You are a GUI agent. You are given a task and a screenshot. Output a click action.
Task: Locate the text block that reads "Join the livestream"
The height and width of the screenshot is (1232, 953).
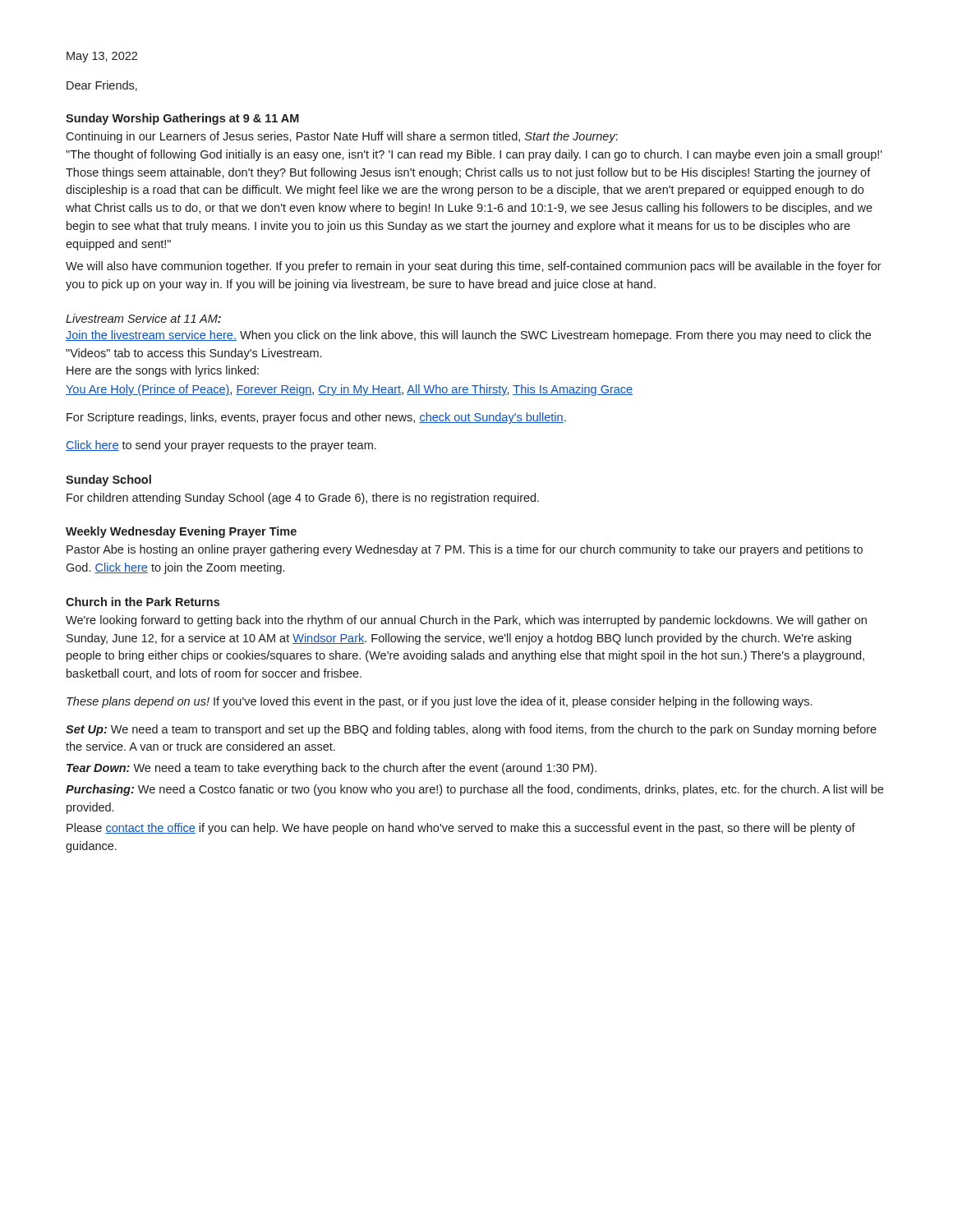click(468, 336)
